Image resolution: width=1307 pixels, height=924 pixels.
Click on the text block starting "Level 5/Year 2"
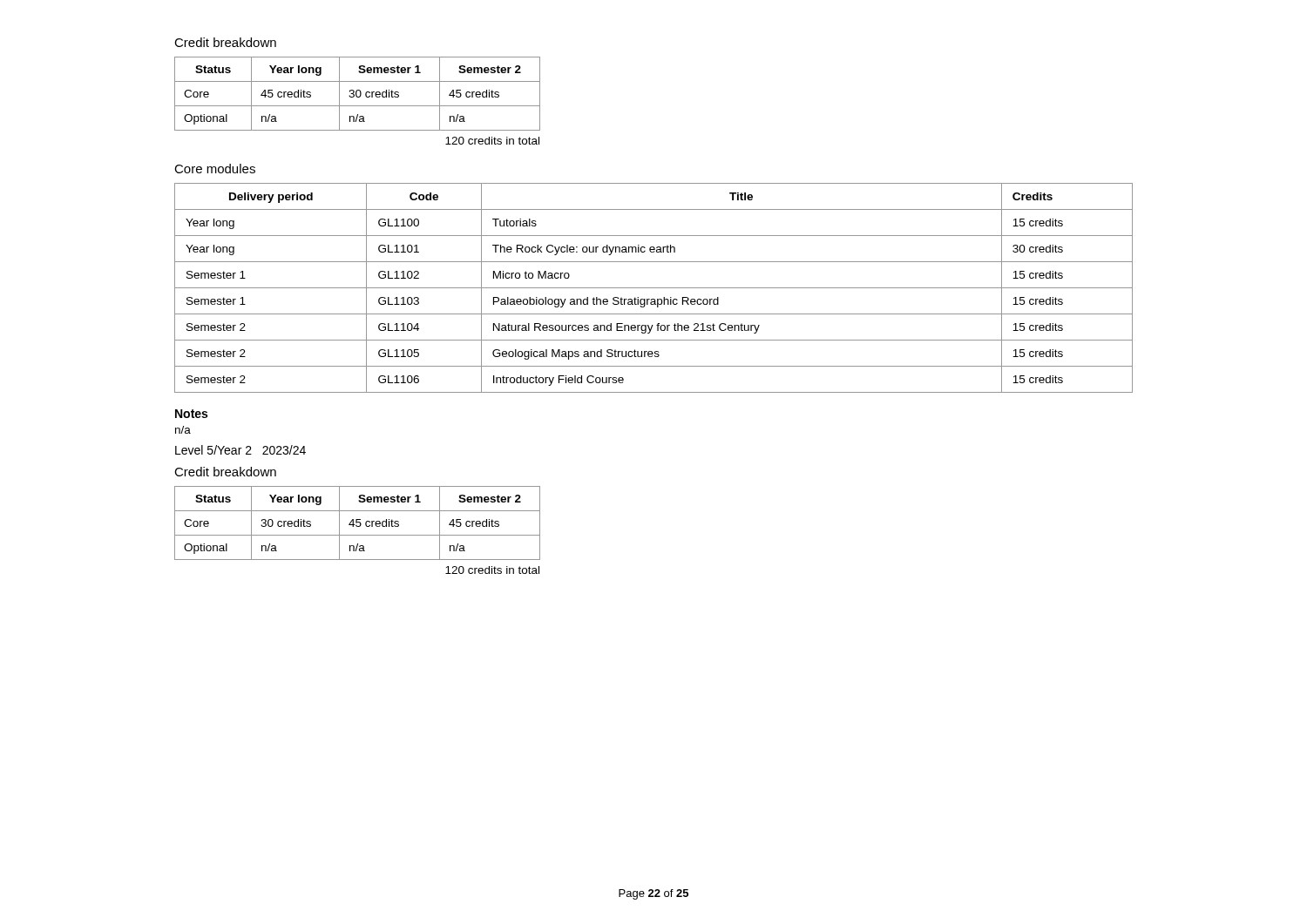(x=240, y=450)
